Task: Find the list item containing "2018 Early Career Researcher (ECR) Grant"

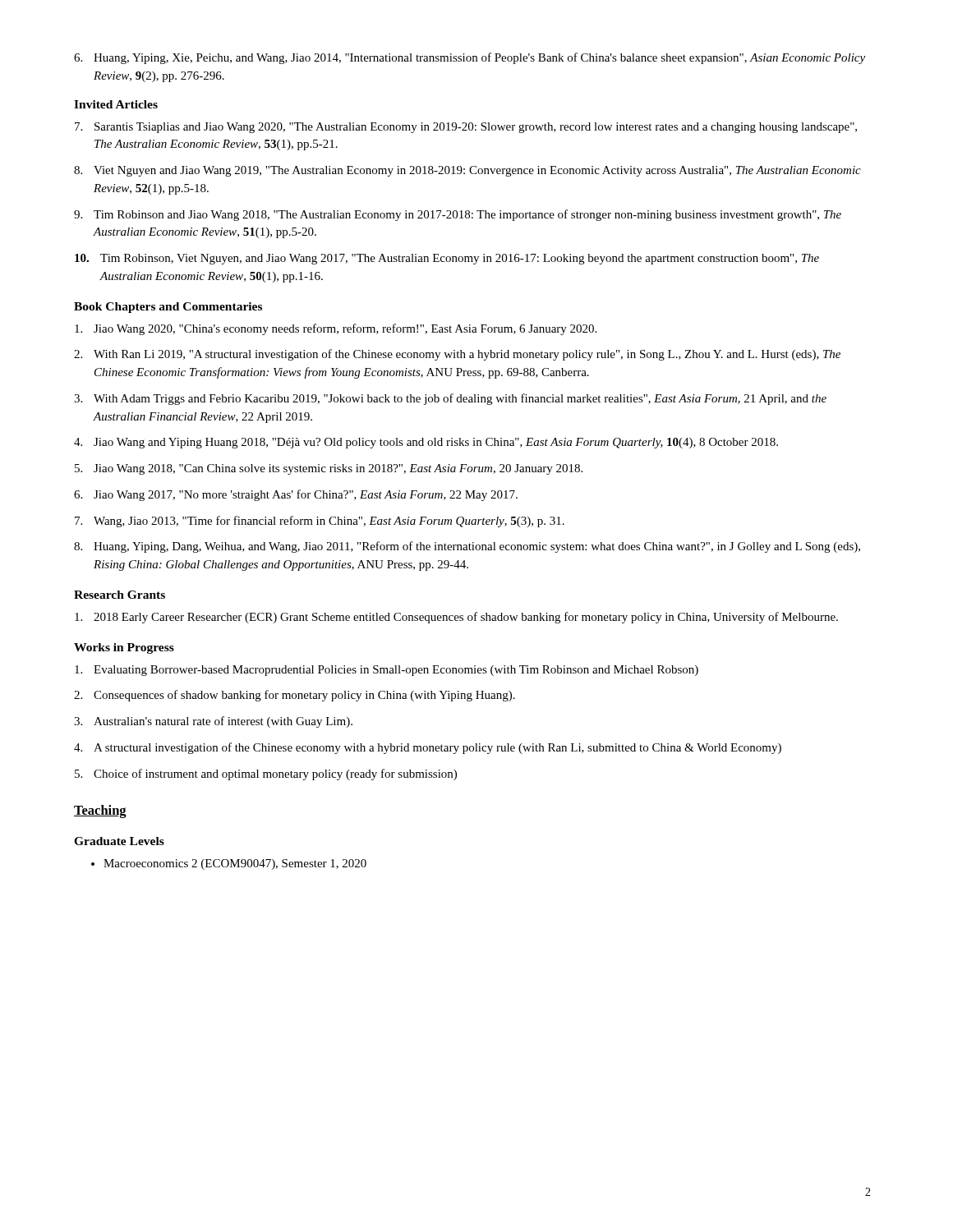Action: (472, 617)
